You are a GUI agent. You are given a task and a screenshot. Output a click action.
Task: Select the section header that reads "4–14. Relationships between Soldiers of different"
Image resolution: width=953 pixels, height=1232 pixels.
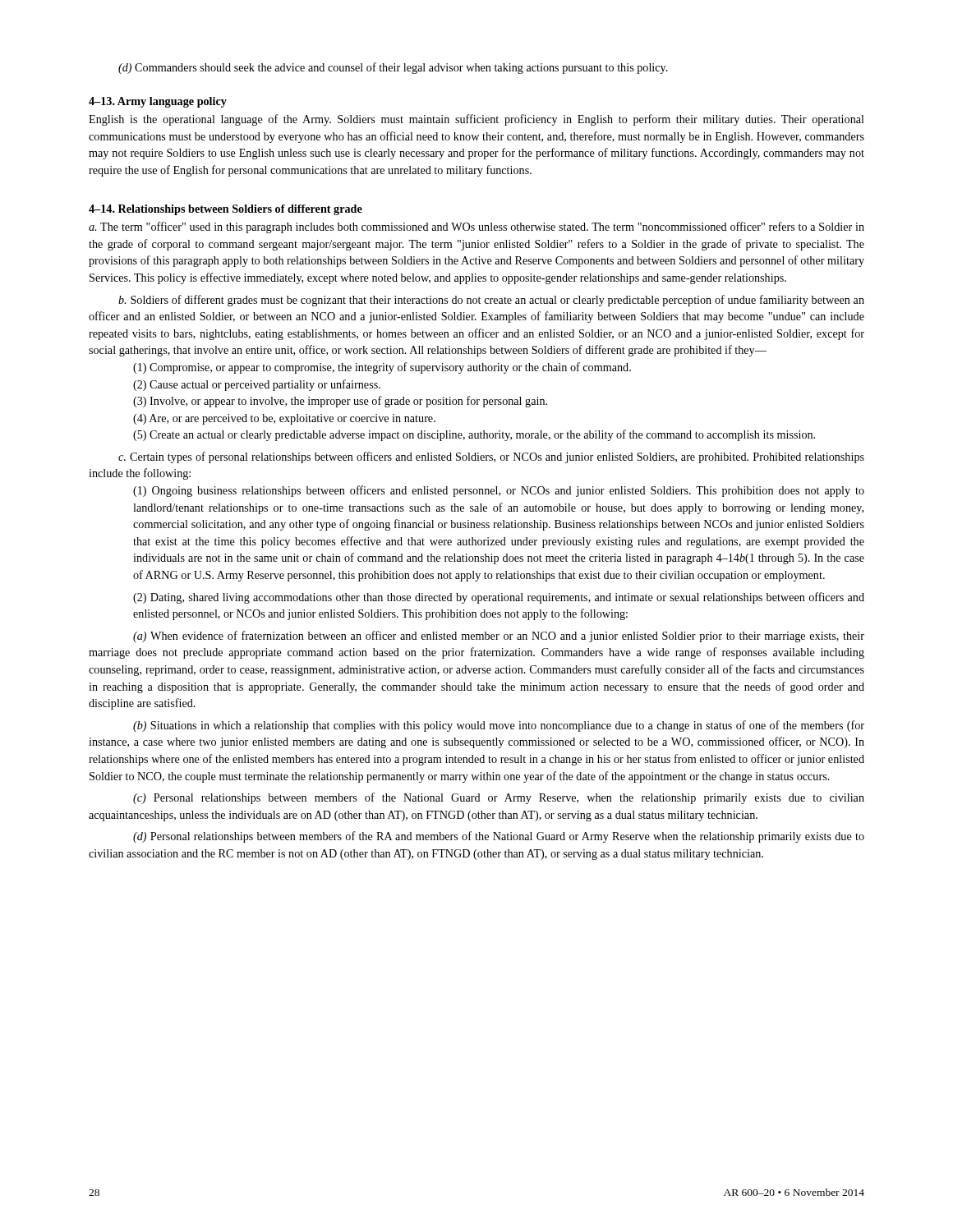point(226,210)
